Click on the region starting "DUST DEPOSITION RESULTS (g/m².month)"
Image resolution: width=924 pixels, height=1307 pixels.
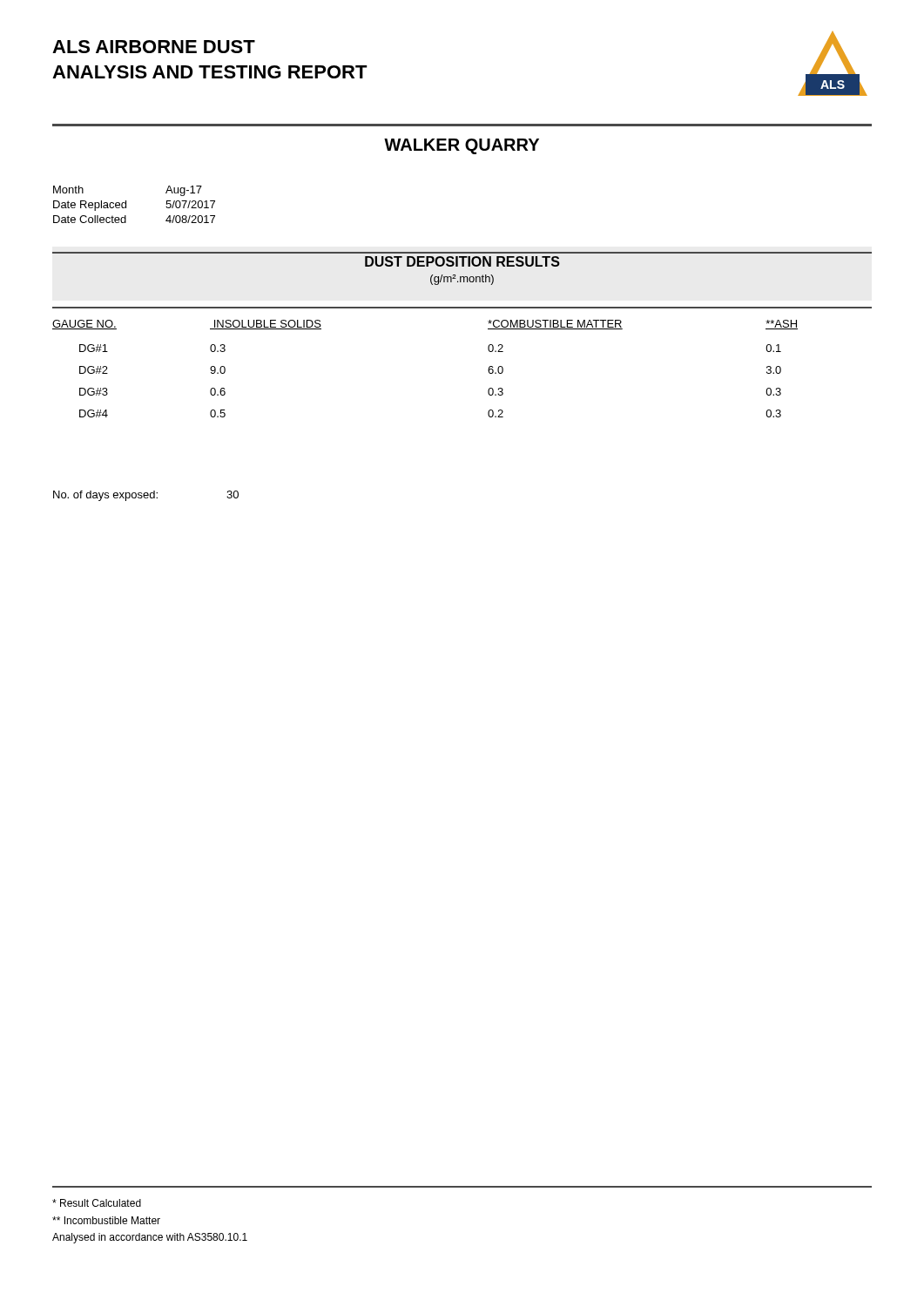[x=462, y=270]
